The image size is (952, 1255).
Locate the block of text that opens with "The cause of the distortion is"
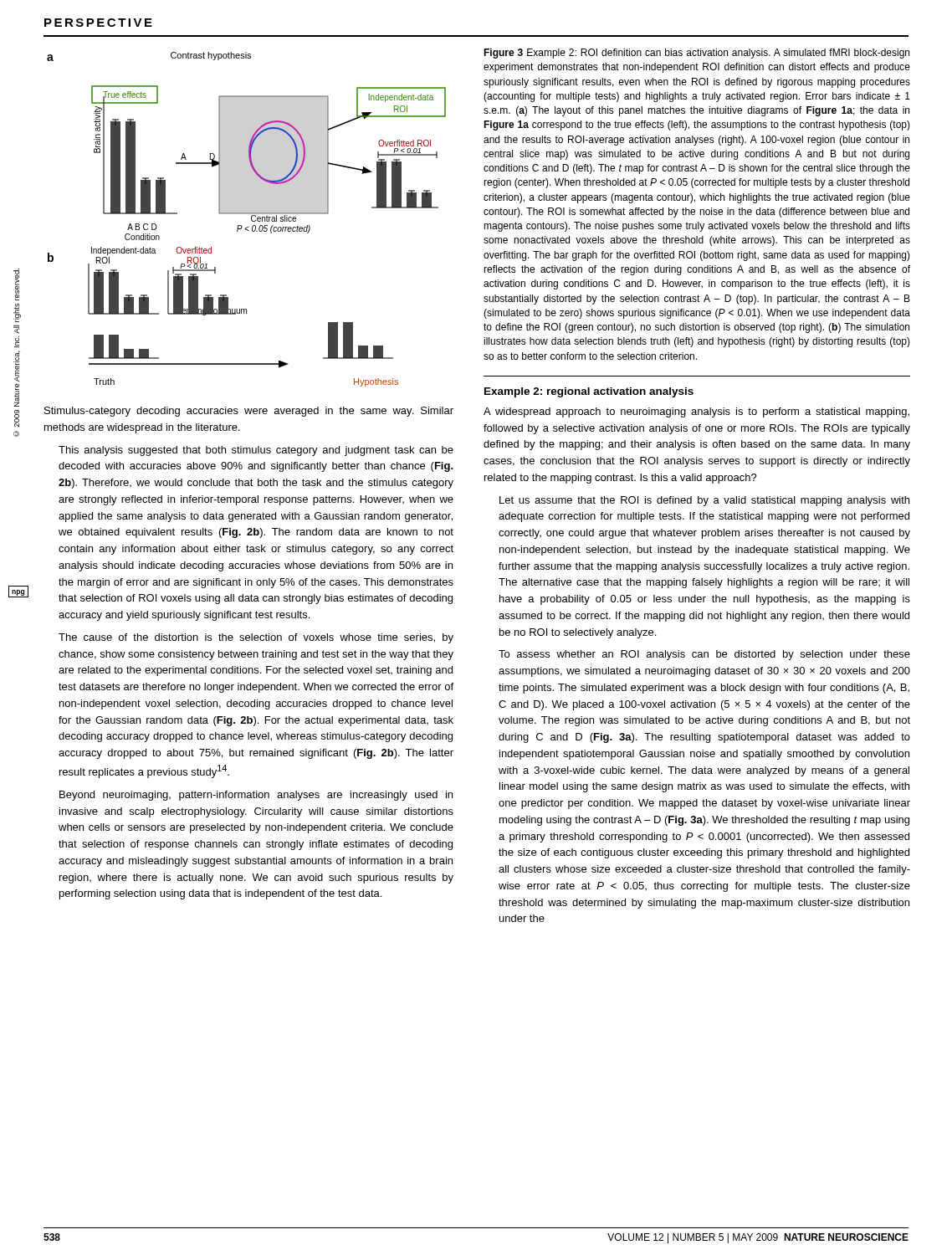pos(256,705)
